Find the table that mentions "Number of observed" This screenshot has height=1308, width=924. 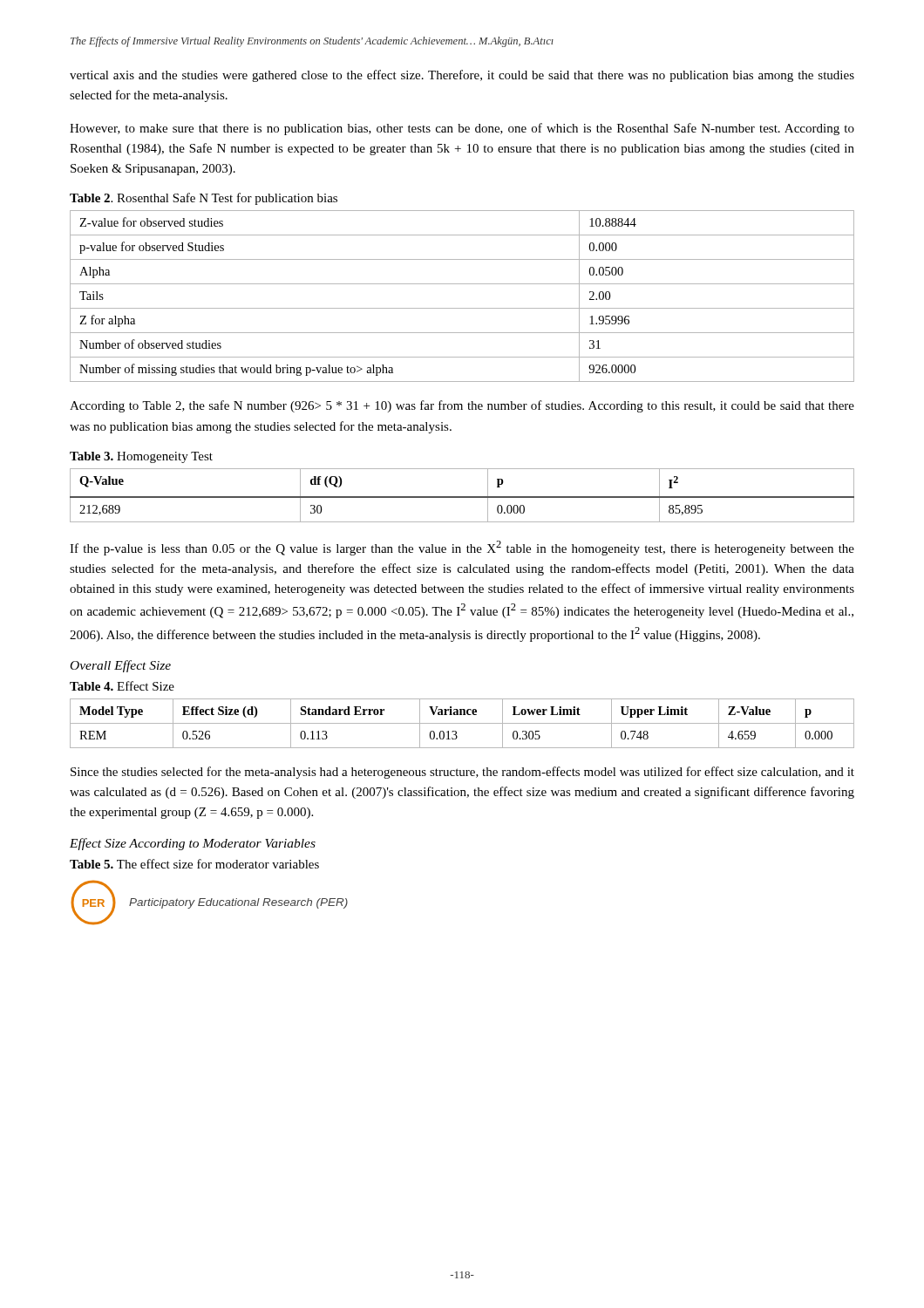(x=462, y=296)
